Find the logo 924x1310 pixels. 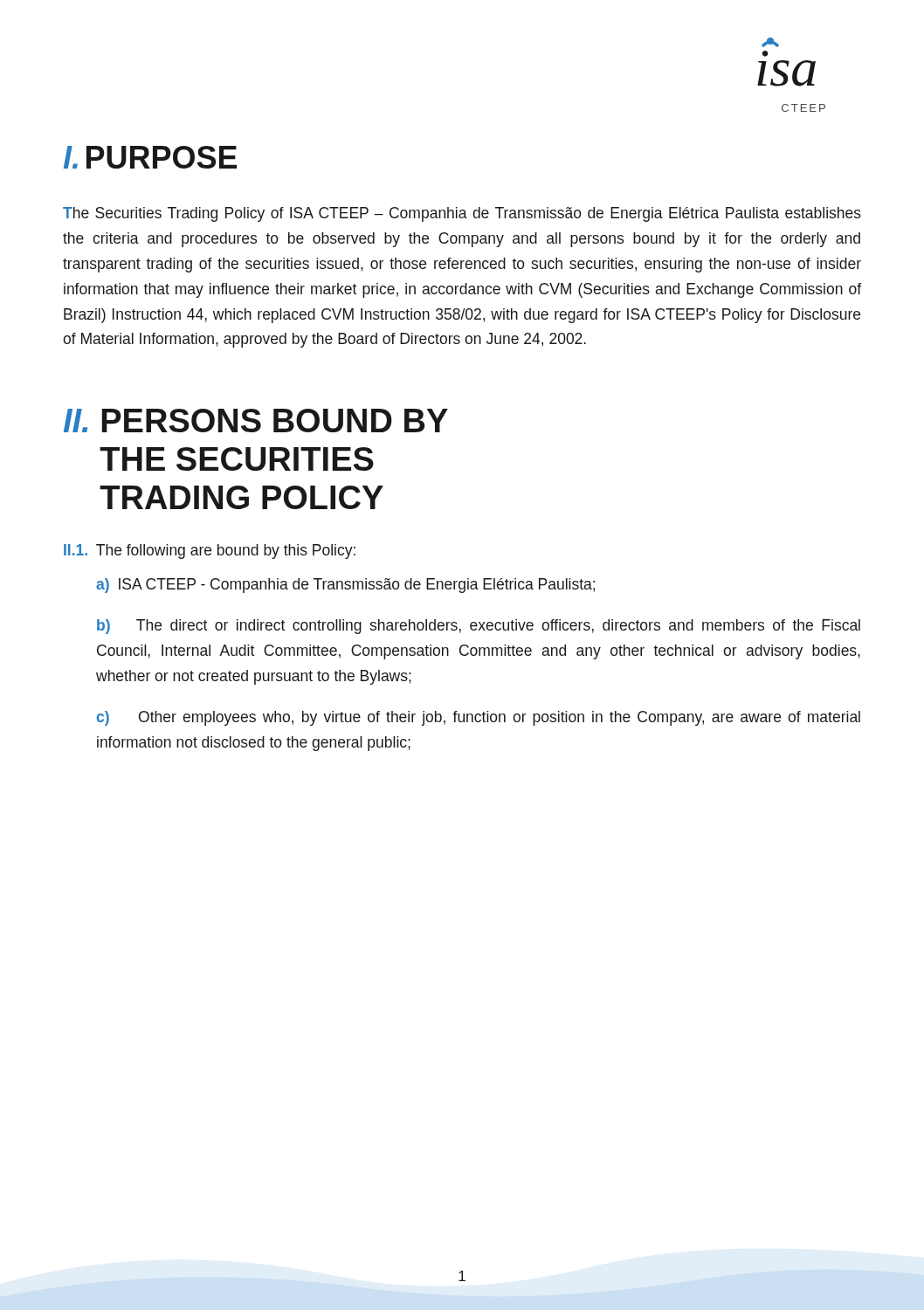pos(804,76)
